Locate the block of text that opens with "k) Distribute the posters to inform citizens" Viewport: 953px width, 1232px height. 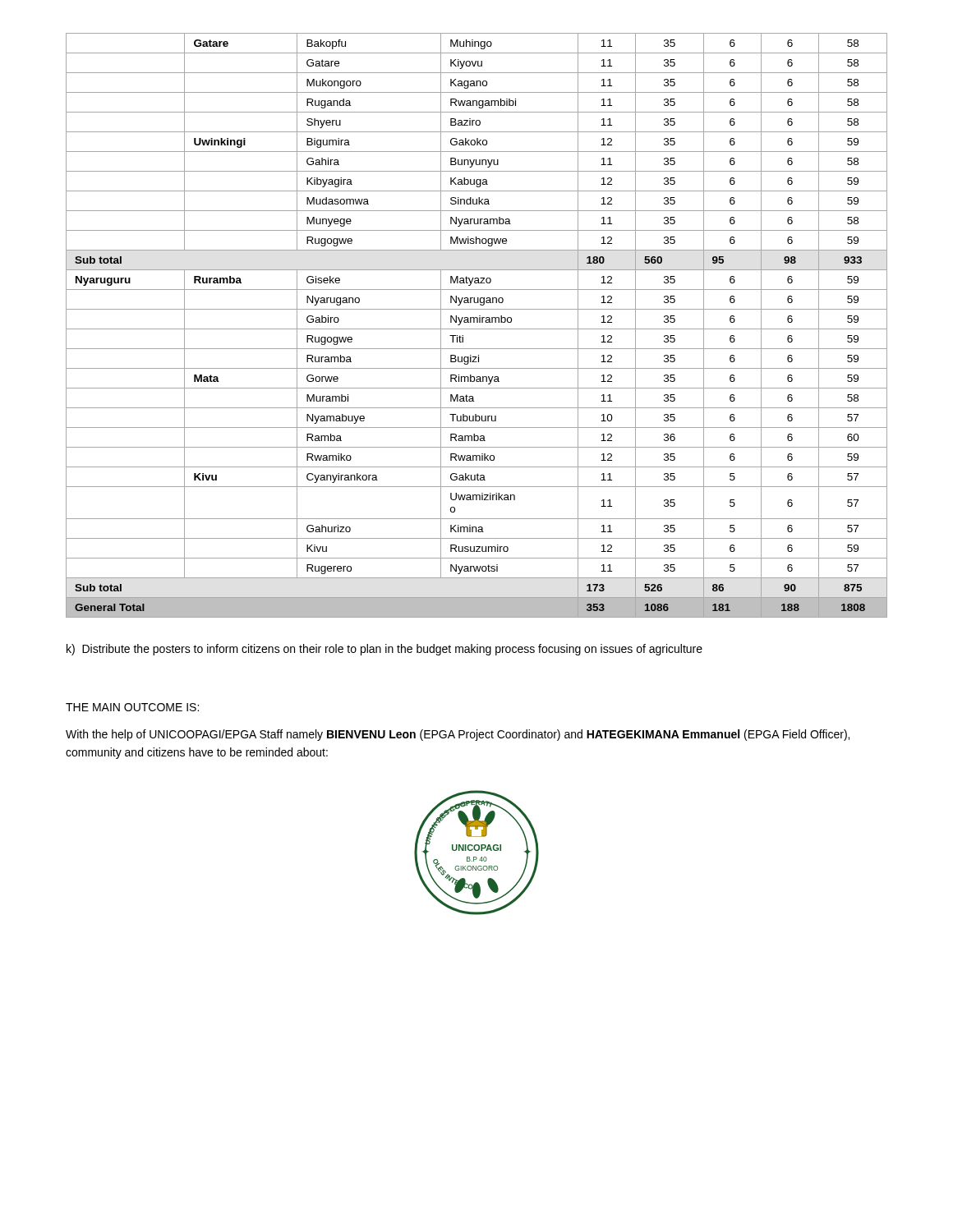[x=384, y=649]
